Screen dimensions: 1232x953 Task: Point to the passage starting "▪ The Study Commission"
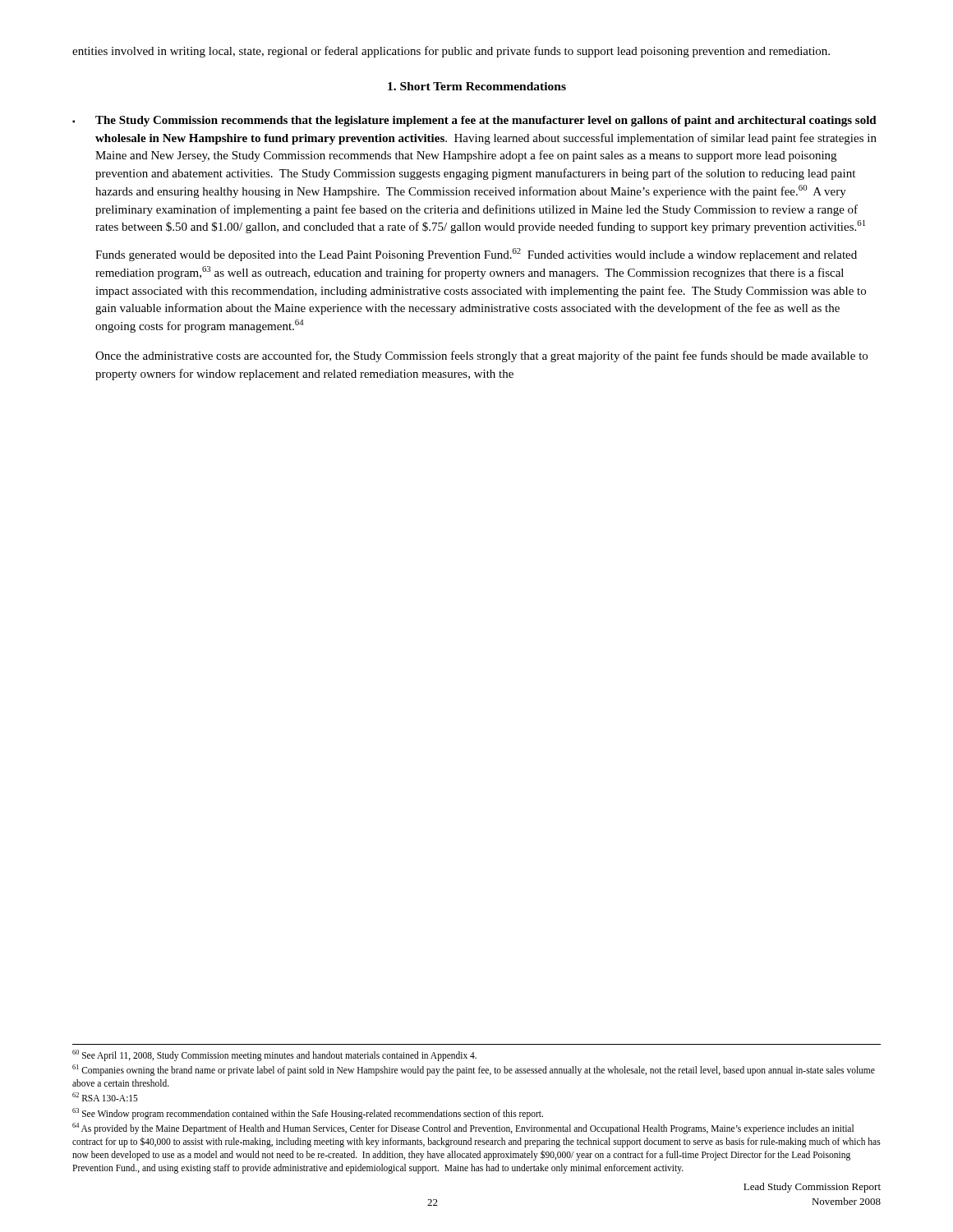pyautogui.click(x=476, y=179)
